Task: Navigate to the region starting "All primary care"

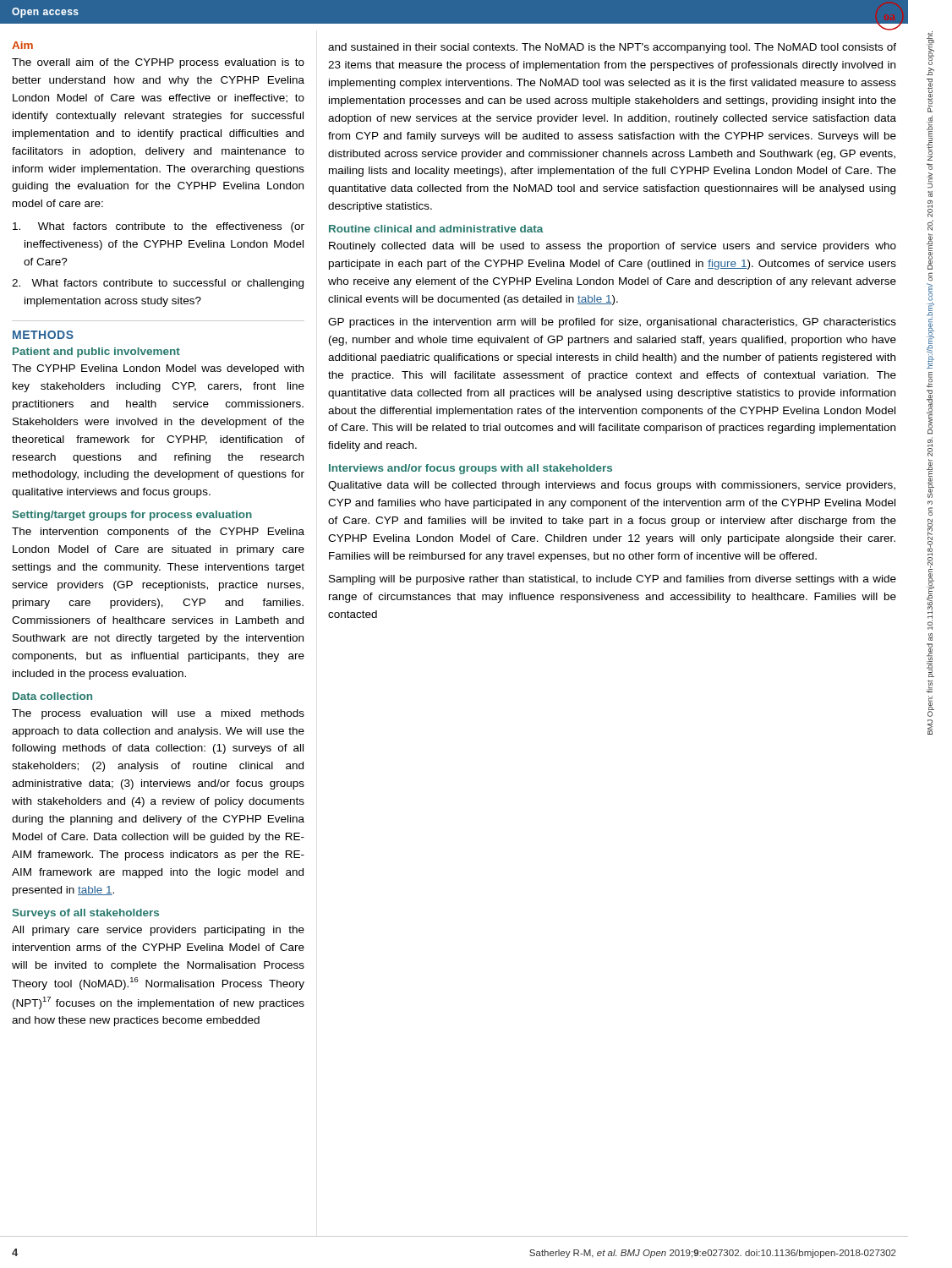Action: point(158,976)
